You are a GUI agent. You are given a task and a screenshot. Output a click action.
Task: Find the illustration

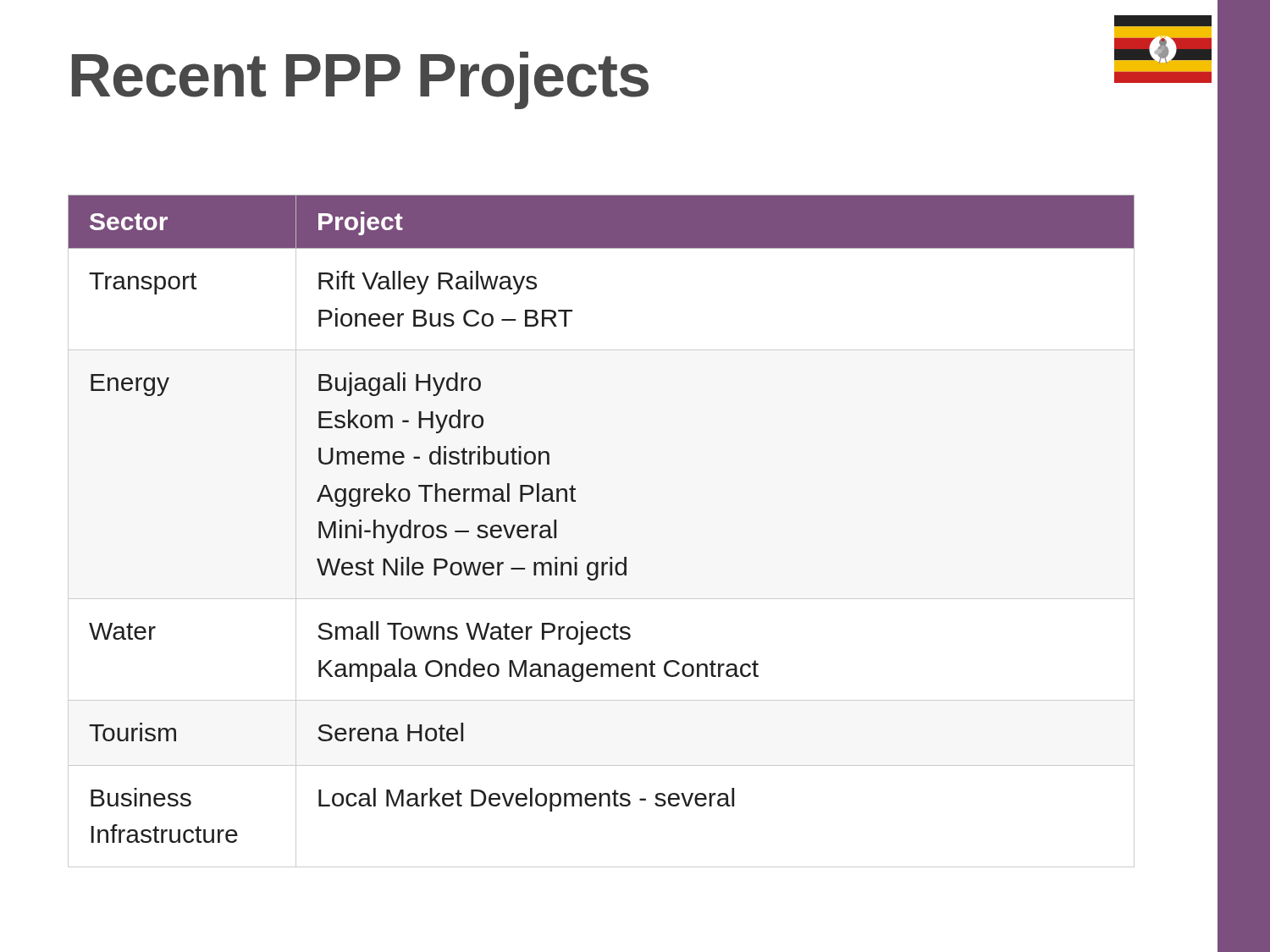(1162, 62)
